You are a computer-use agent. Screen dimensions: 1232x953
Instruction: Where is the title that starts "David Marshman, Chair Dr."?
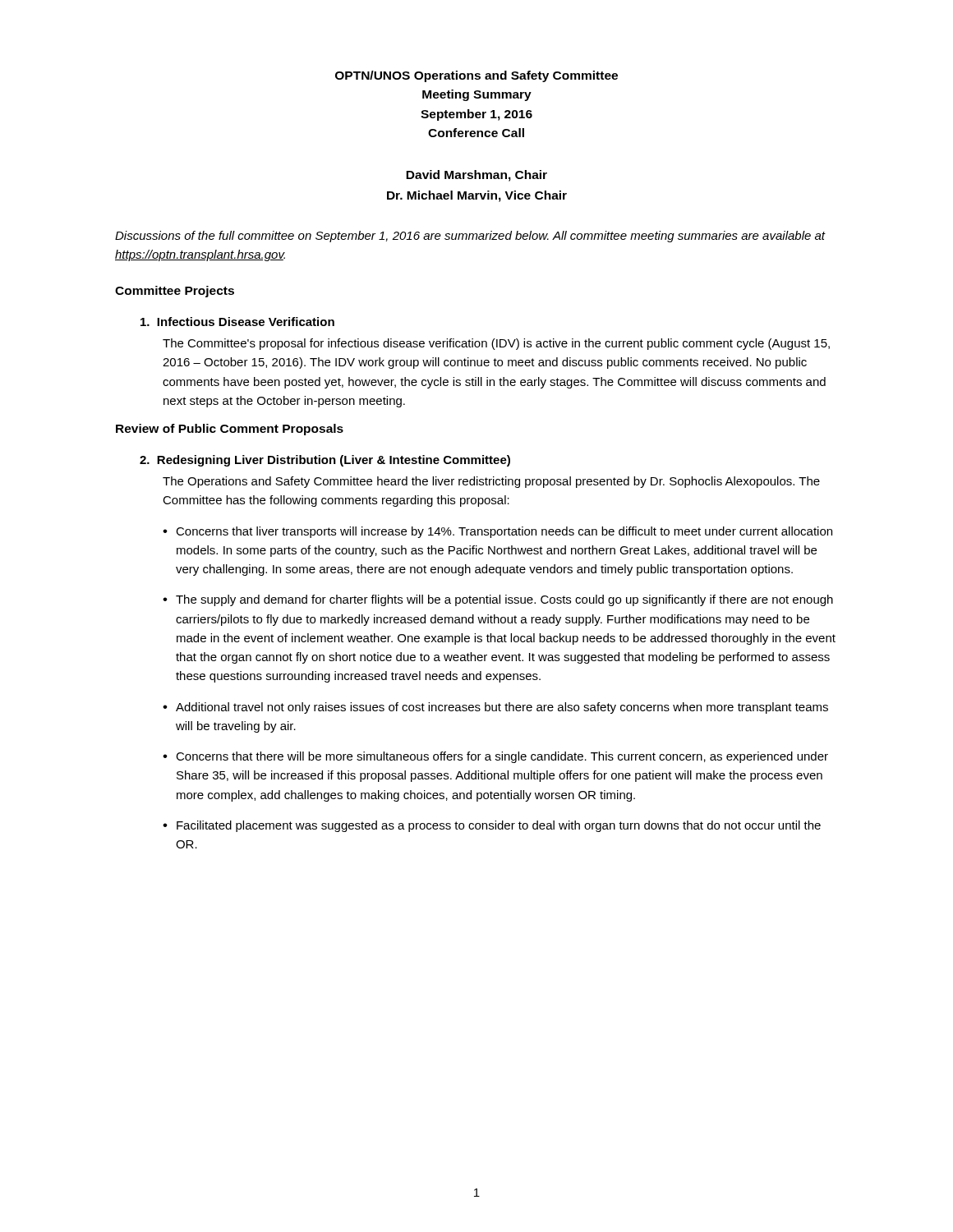pos(476,185)
